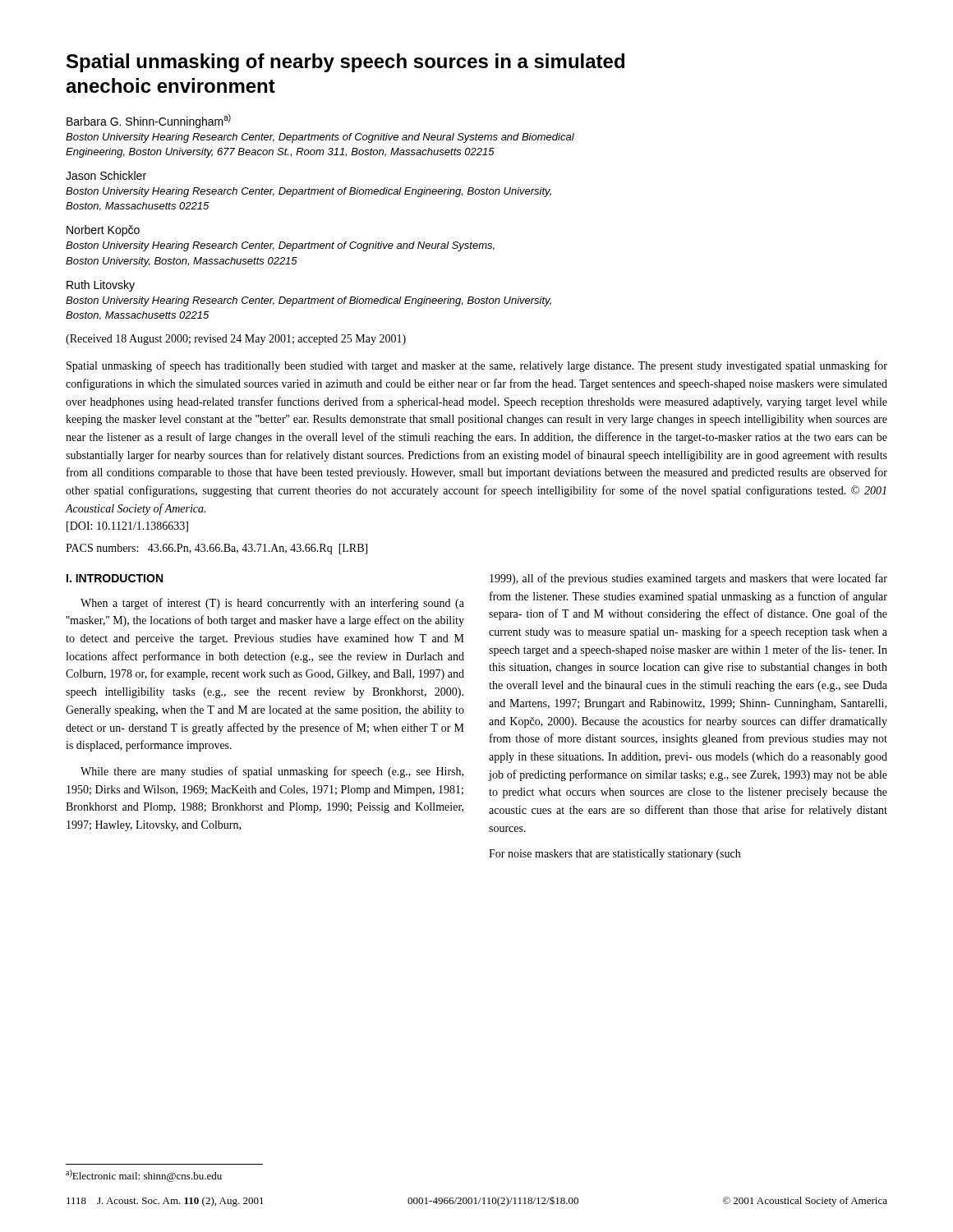This screenshot has height=1232, width=953.
Task: Find "I. INTRODUCTION" on this page
Action: point(115,578)
